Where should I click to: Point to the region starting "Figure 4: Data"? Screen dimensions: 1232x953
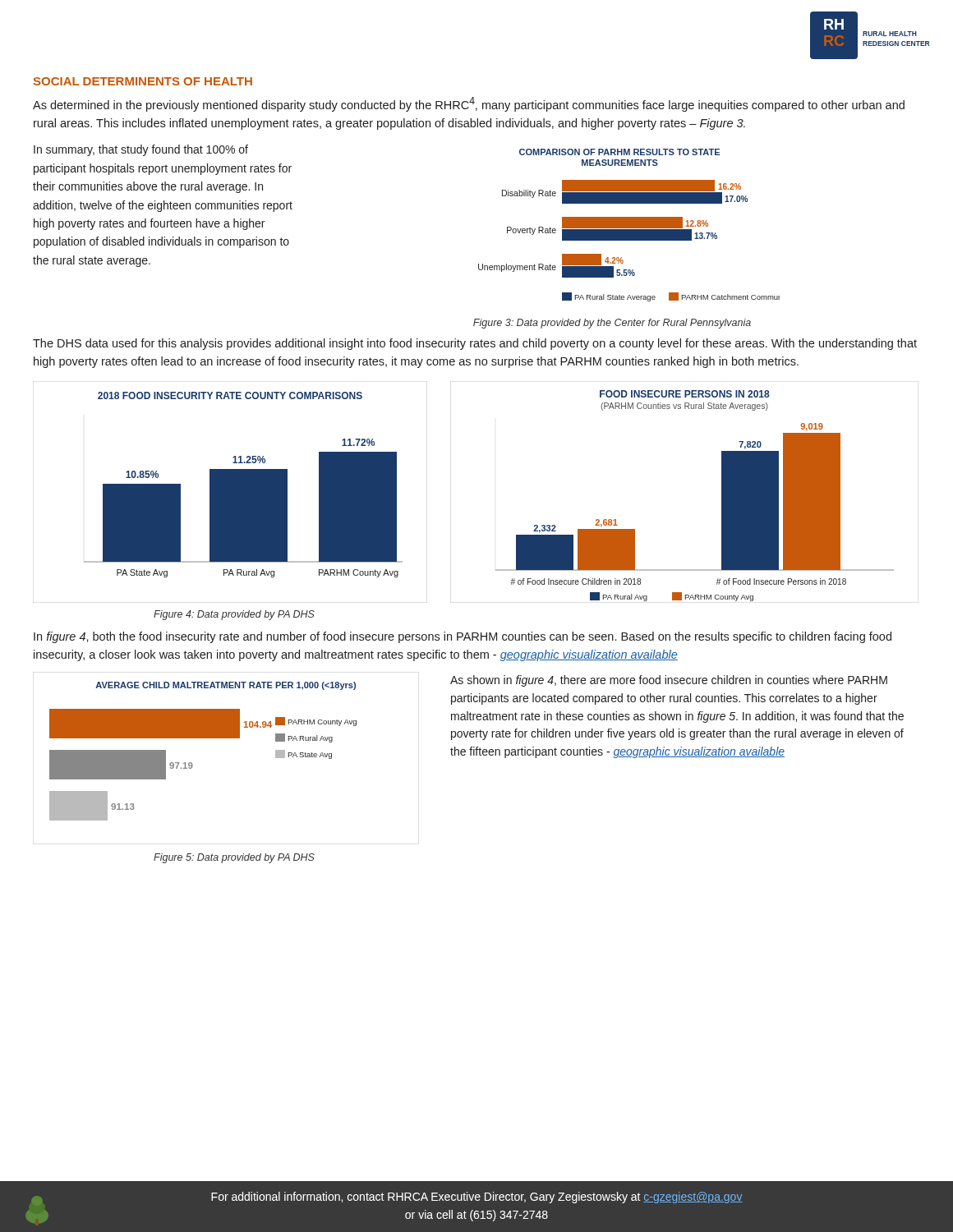234,614
